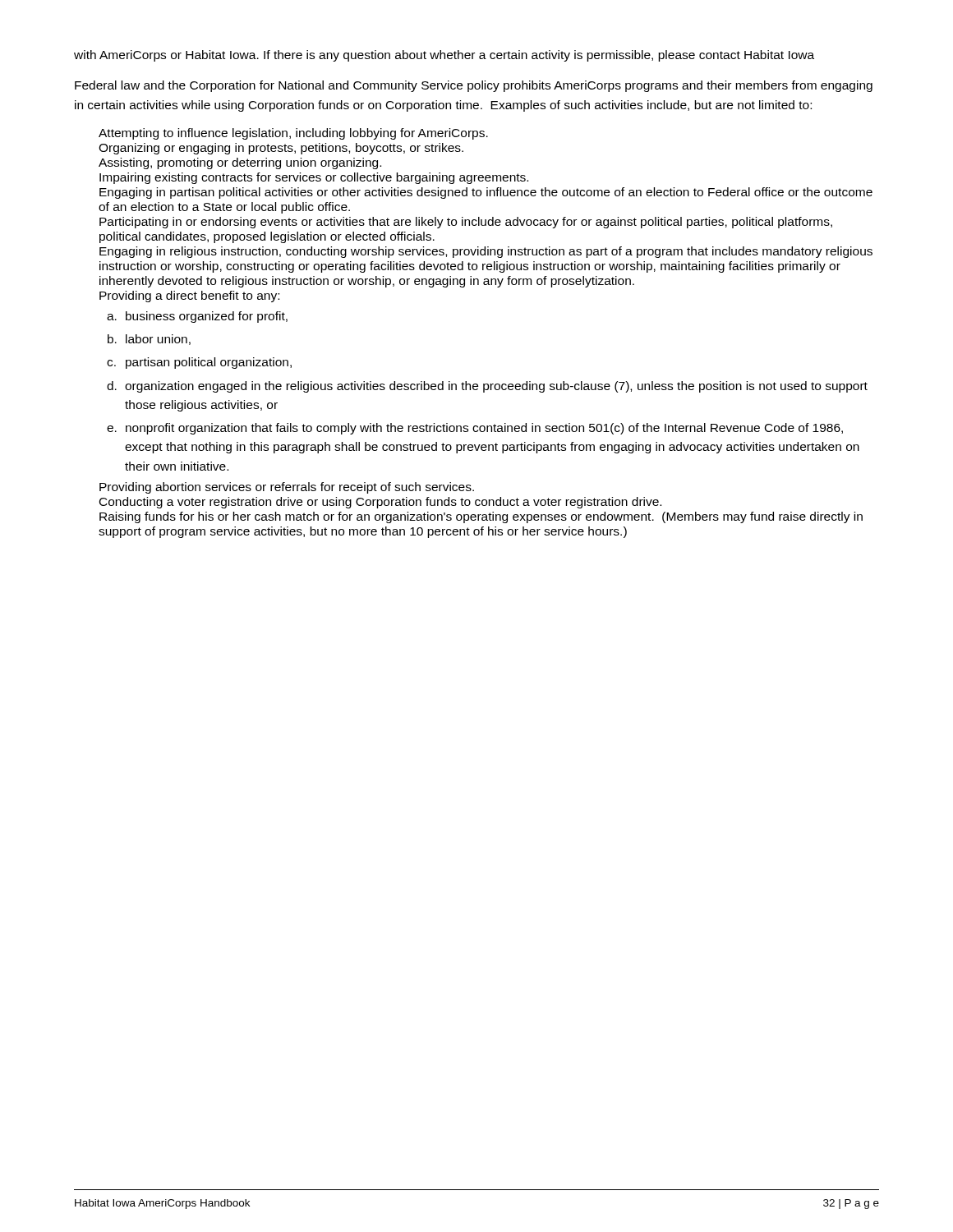Locate the list item that reads "Impairing existing contracts"
953x1232 pixels.
pos(489,177)
